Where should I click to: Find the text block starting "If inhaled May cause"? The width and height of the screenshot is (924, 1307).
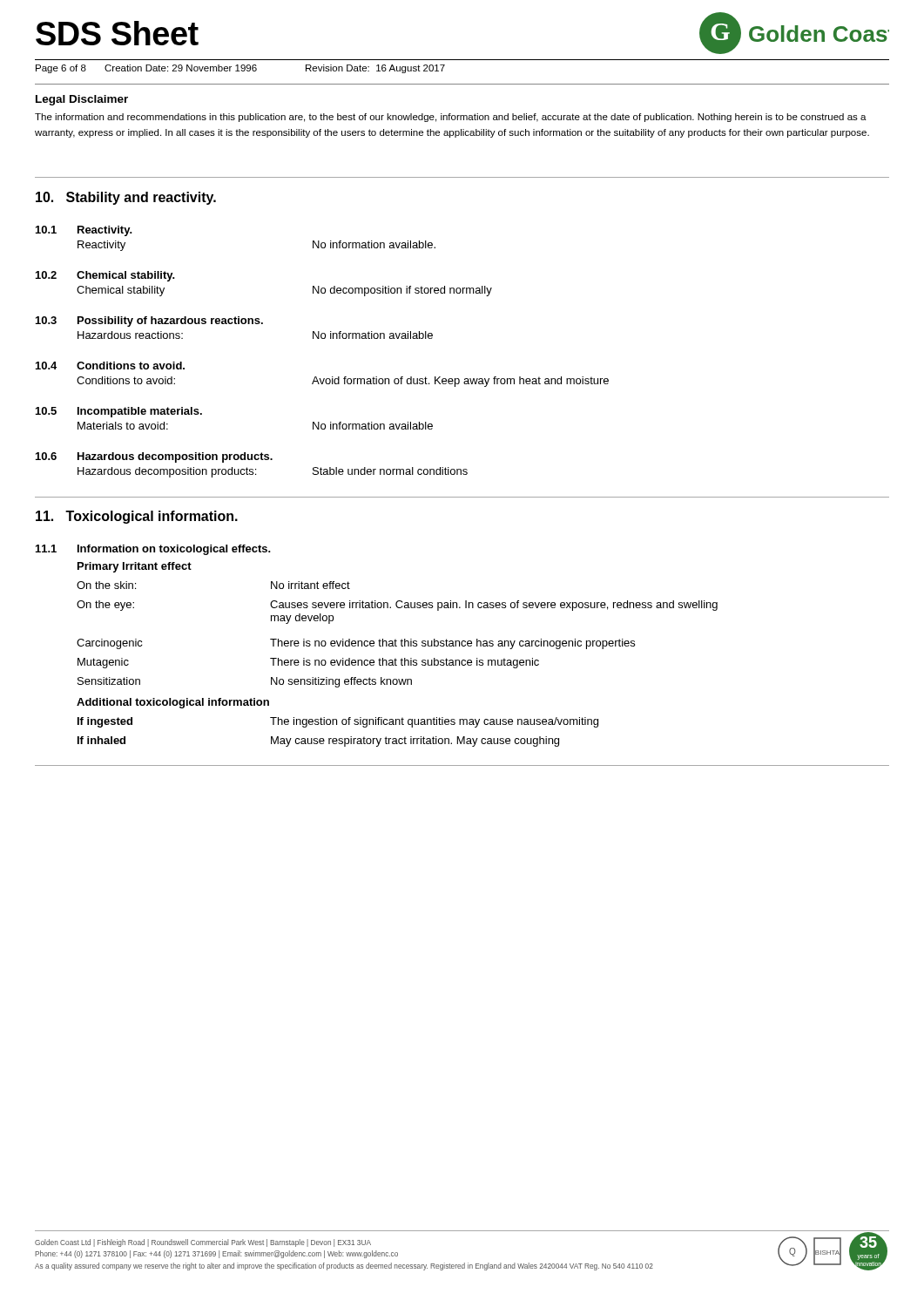coord(483,740)
